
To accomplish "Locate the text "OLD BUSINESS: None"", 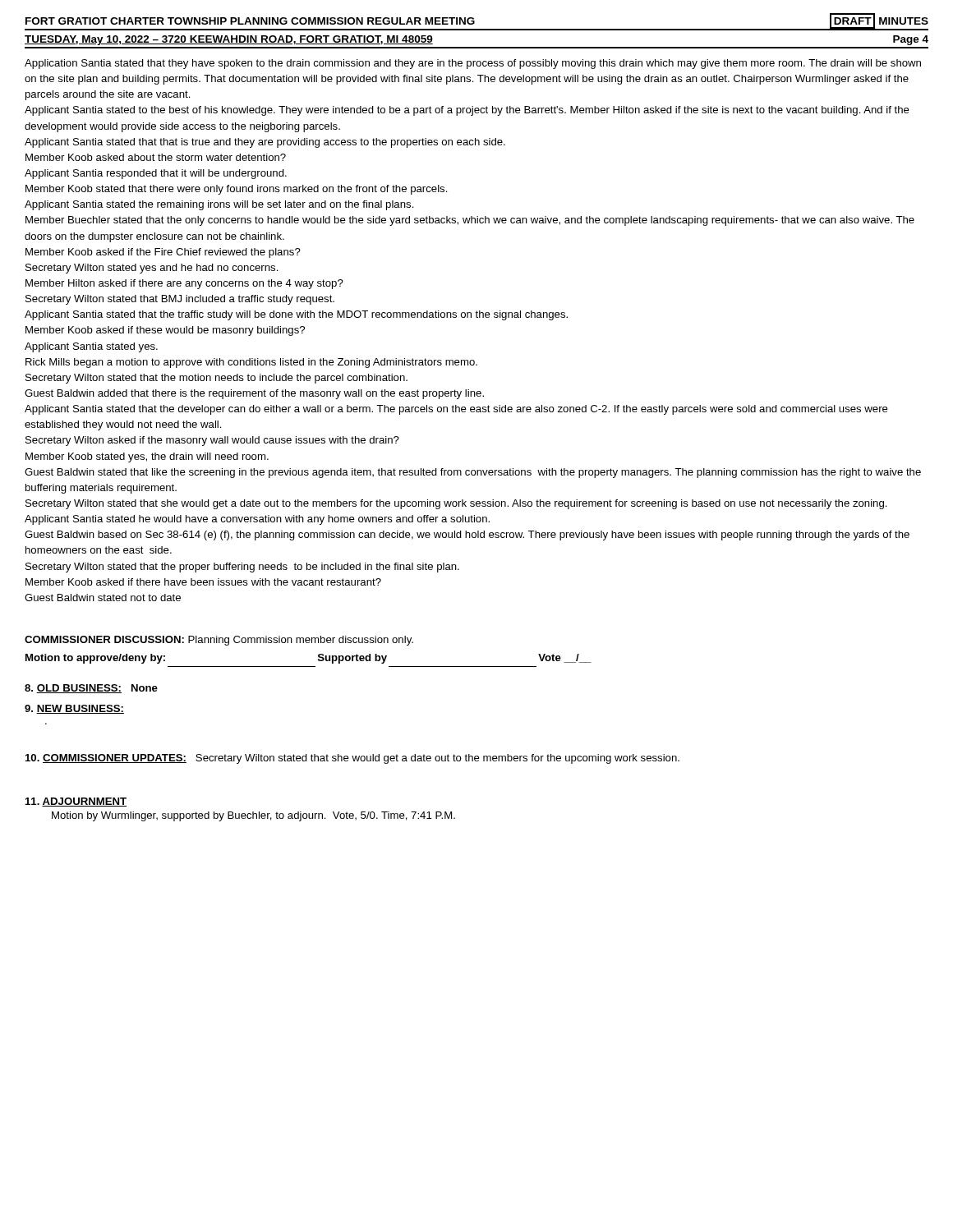I will pyautogui.click(x=91, y=687).
